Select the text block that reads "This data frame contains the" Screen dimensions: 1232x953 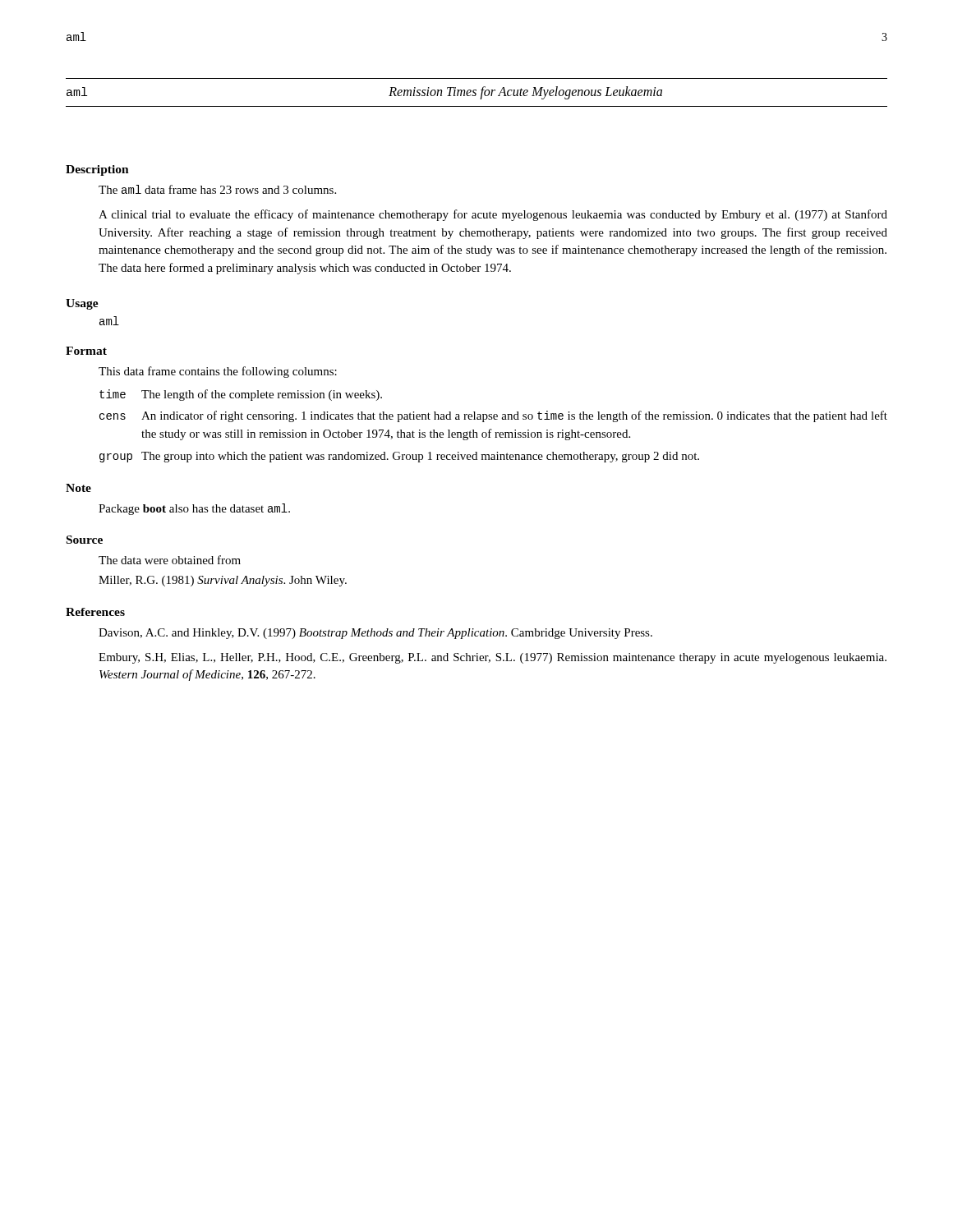pyautogui.click(x=218, y=371)
